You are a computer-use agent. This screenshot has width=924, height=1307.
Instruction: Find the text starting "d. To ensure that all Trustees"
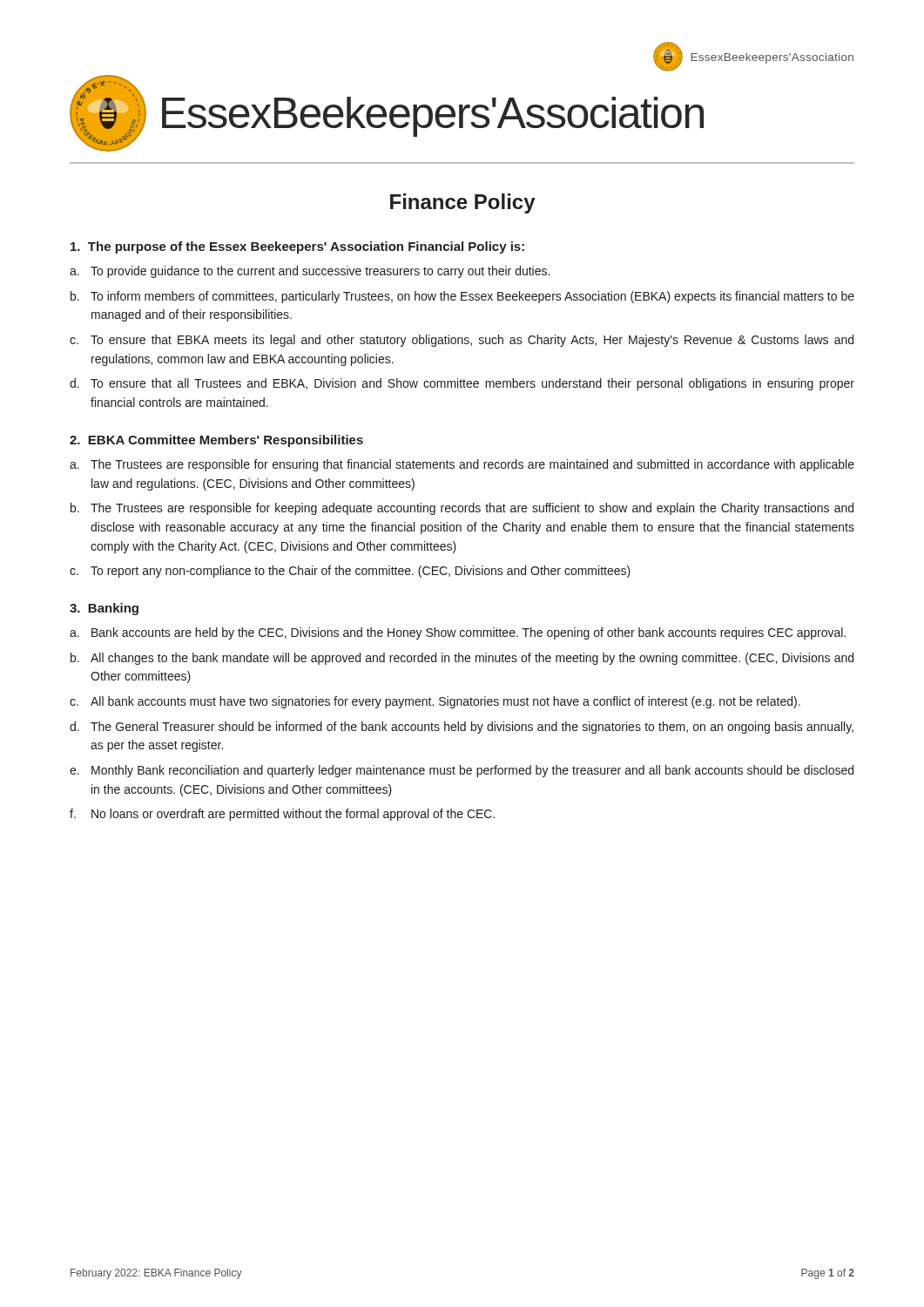click(462, 394)
